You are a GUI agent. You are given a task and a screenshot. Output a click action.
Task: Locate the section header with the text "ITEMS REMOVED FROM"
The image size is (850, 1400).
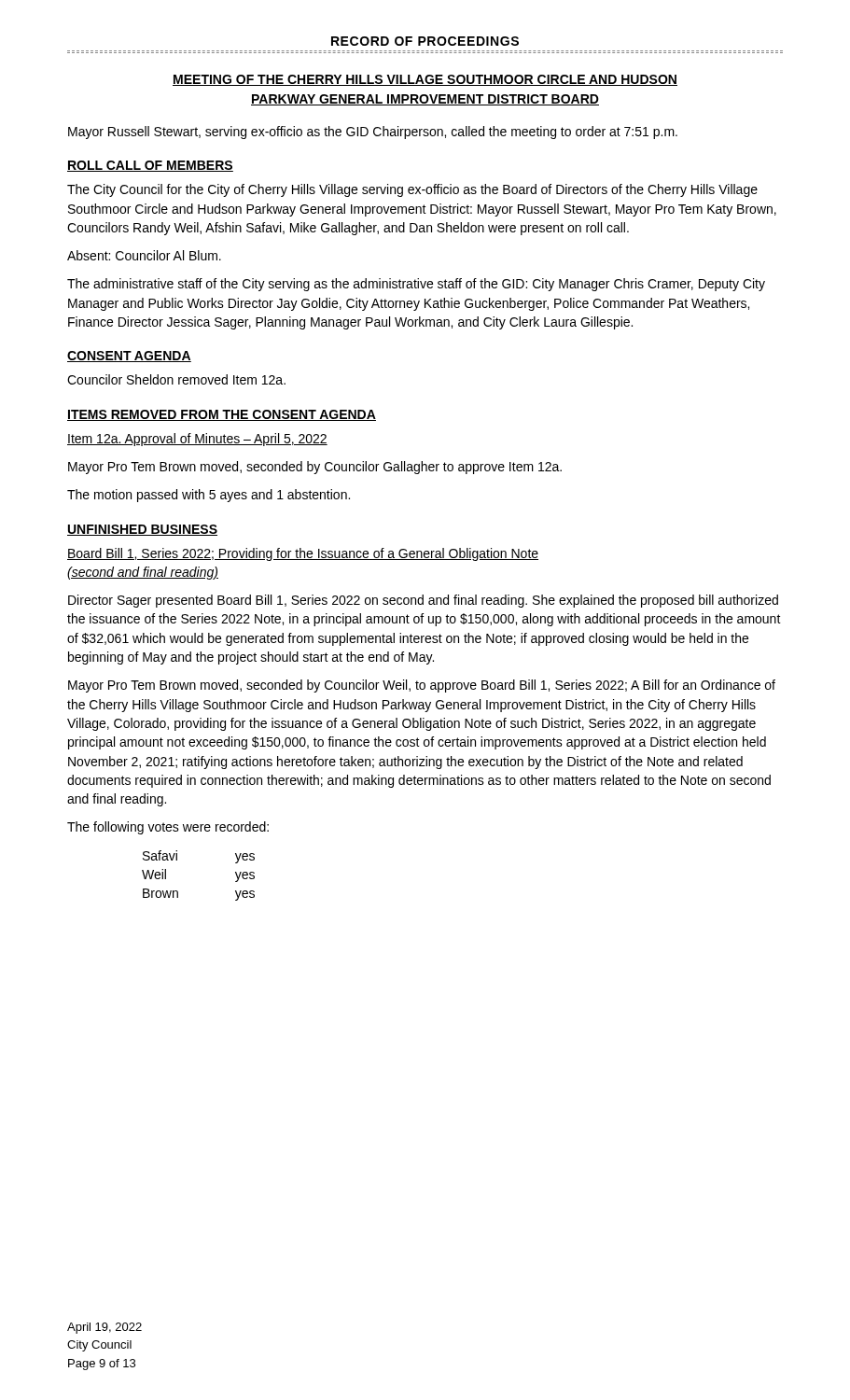point(222,414)
